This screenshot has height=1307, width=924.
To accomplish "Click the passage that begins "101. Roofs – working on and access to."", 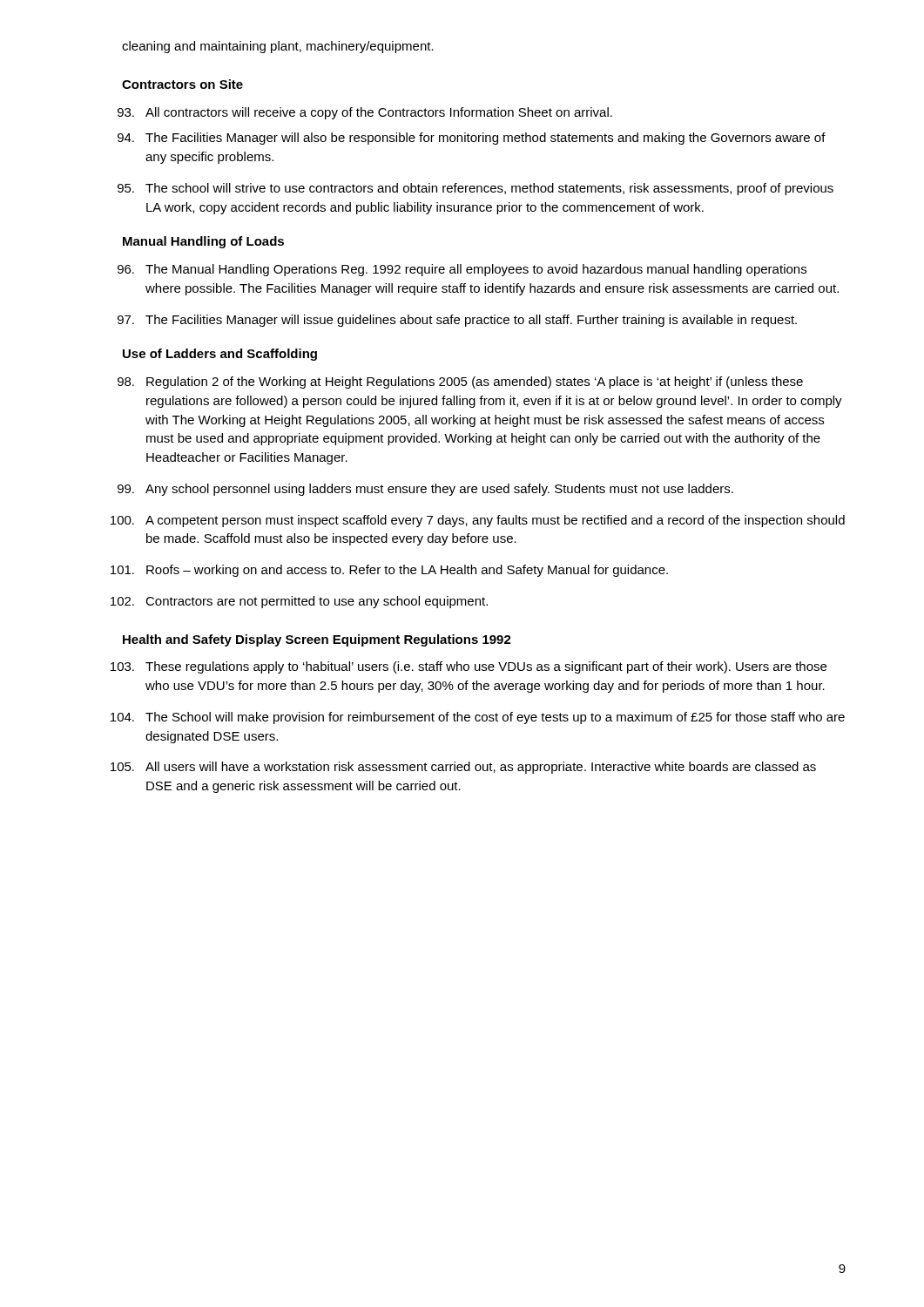I will 466,570.
